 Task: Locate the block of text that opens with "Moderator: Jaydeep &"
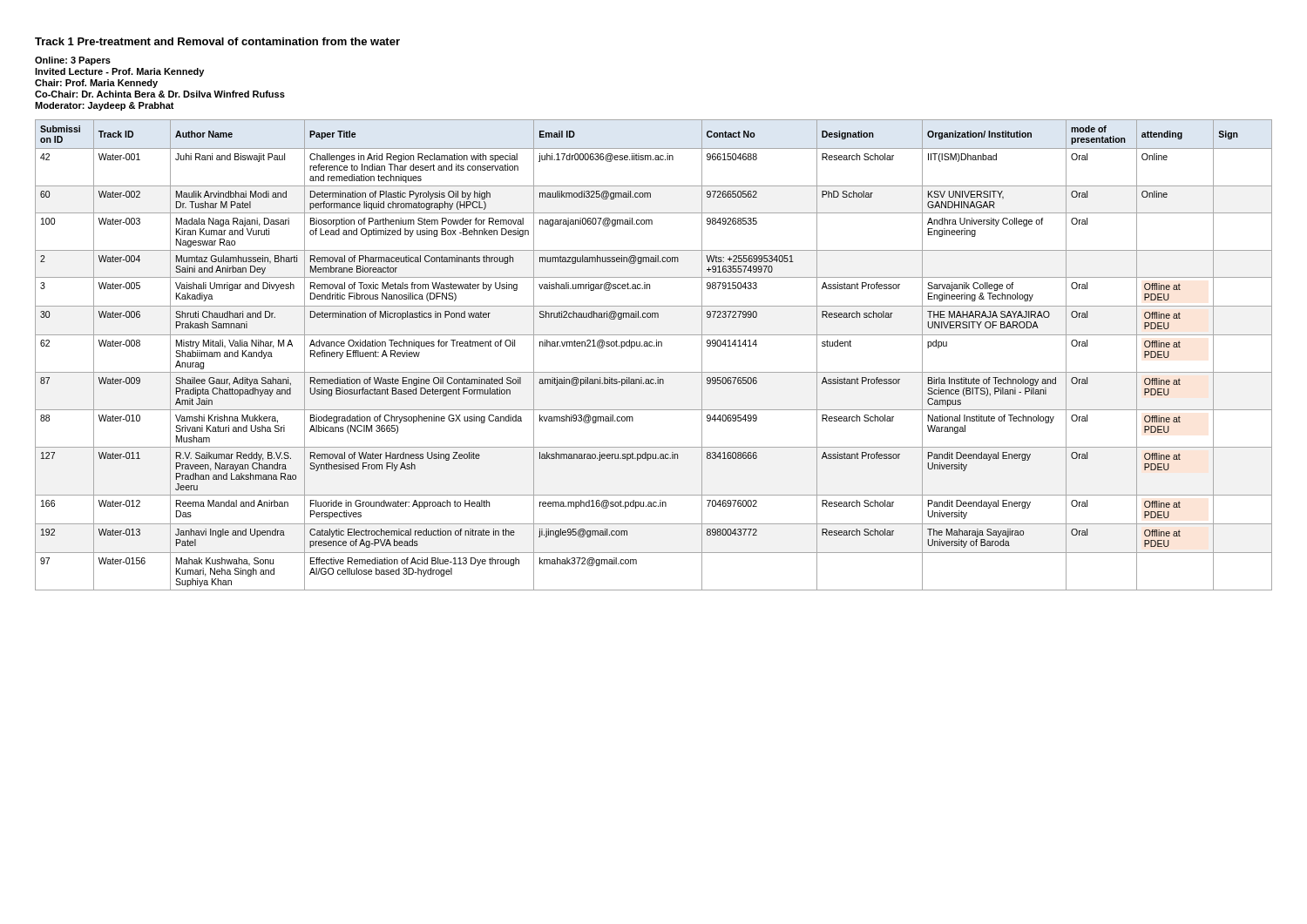tap(104, 105)
